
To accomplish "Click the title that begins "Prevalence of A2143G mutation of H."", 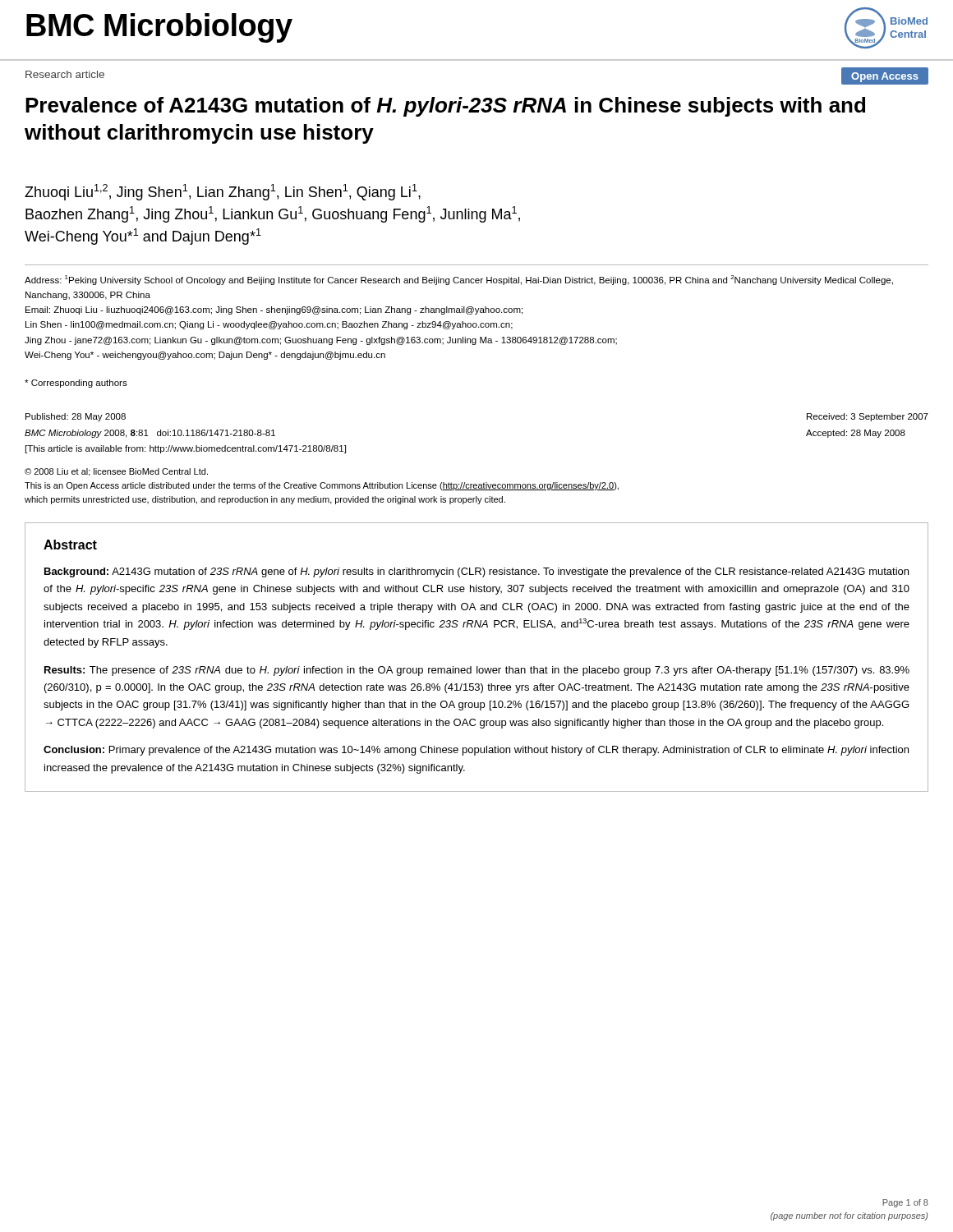I will 446,118.
